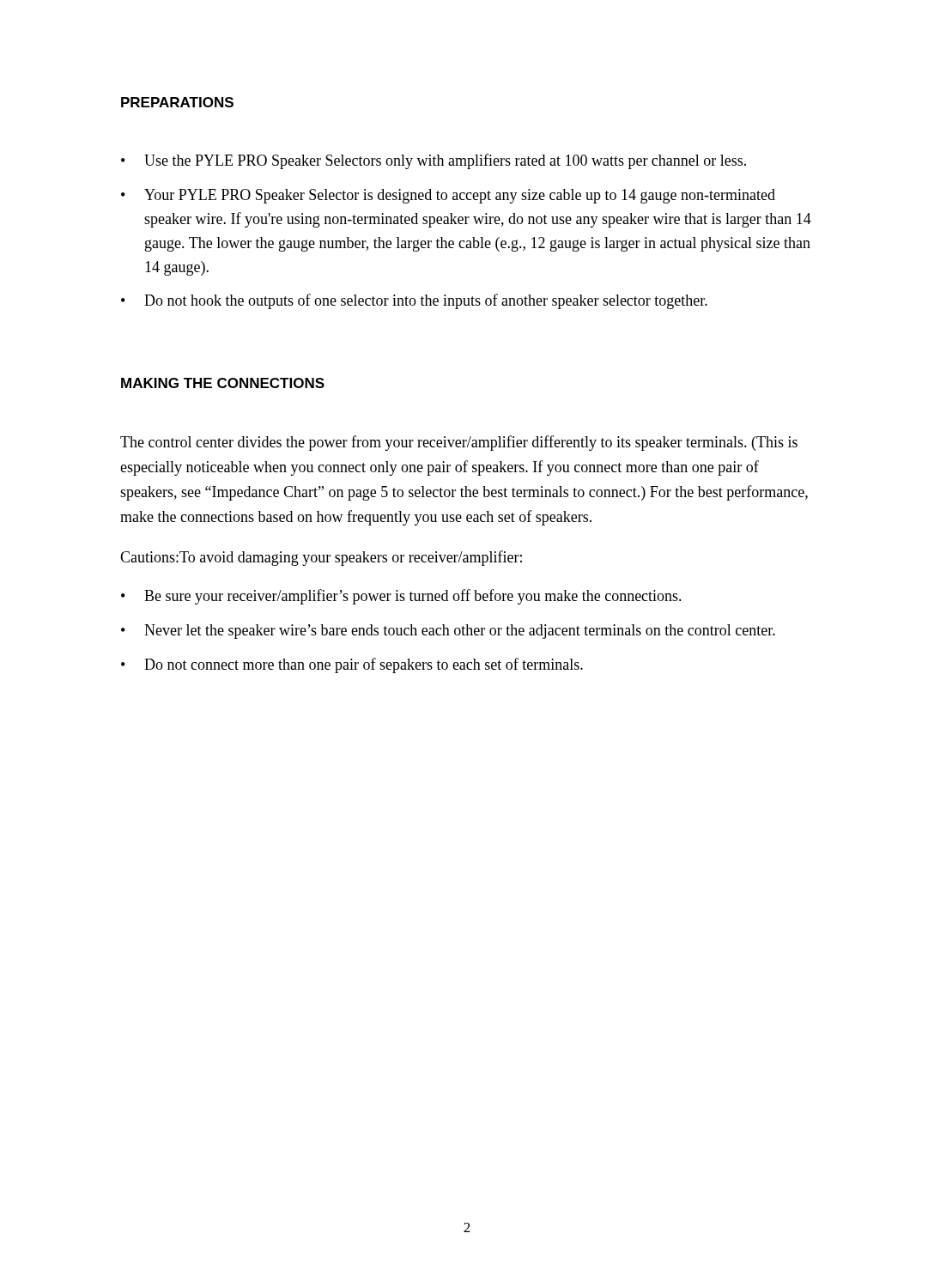934x1288 pixels.
Task: Navigate to the text starting "MAKING THE CONNECTIONS"
Action: click(222, 384)
